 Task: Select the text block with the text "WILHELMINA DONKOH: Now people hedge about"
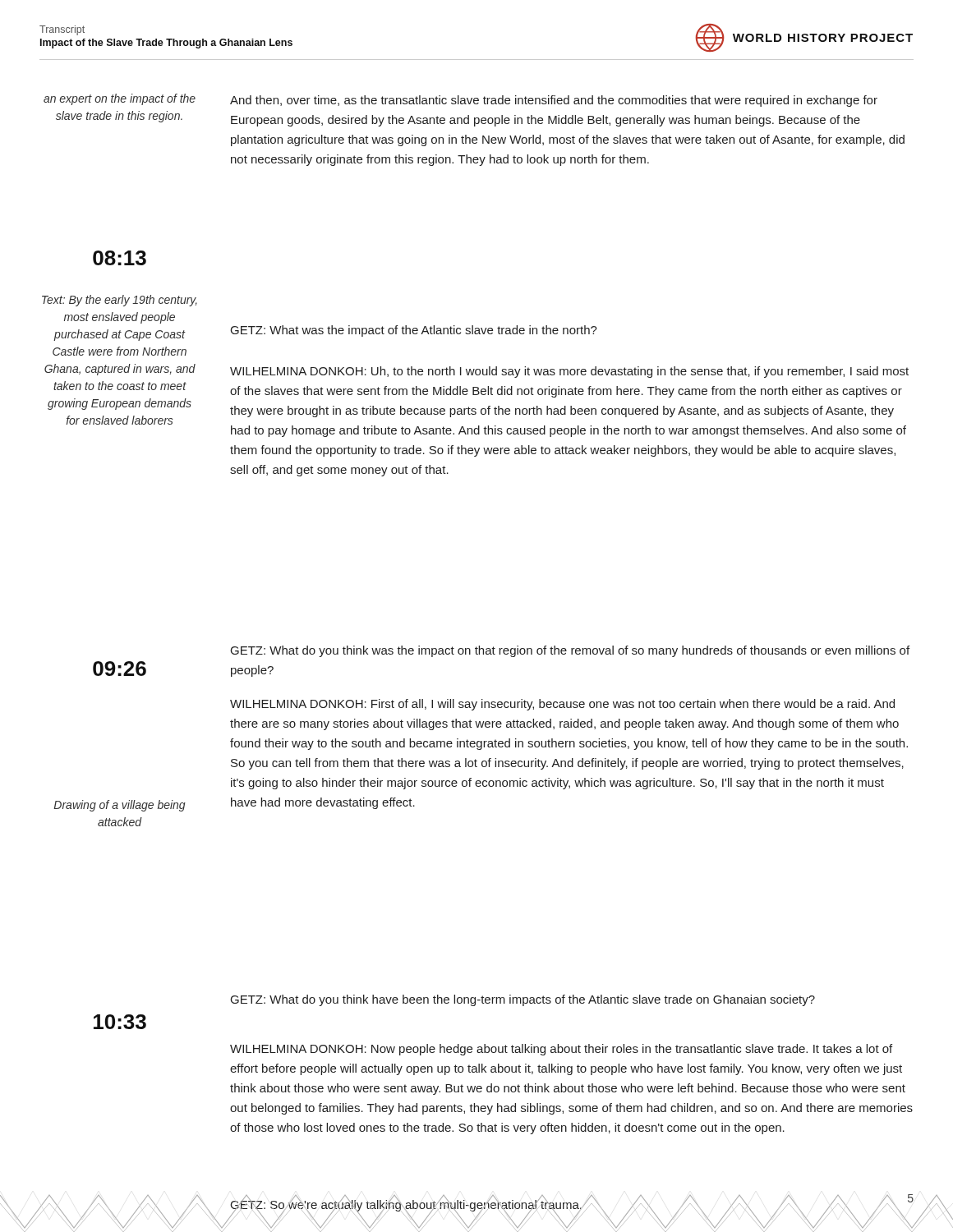(571, 1088)
